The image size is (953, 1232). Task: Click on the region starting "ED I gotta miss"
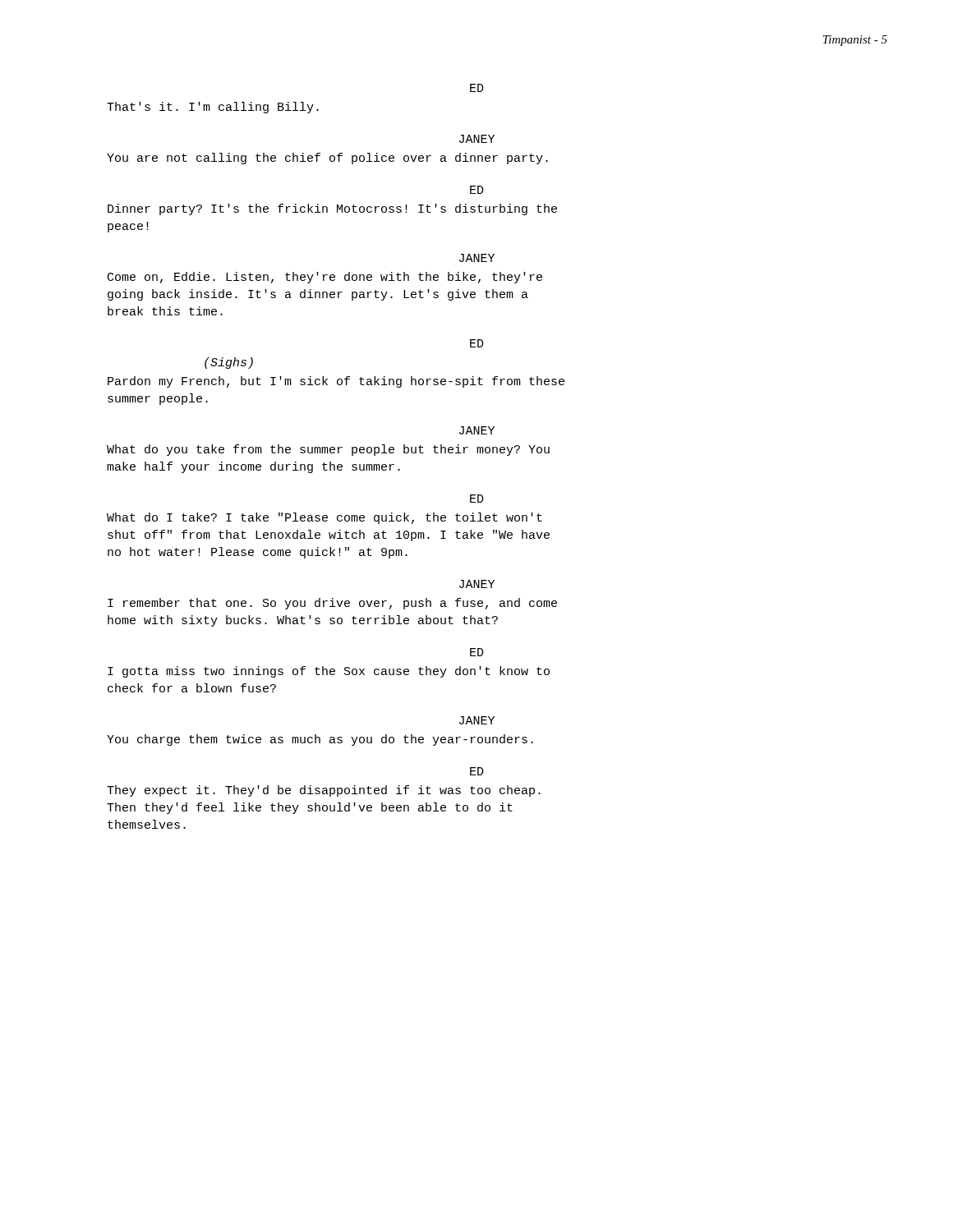tap(476, 671)
